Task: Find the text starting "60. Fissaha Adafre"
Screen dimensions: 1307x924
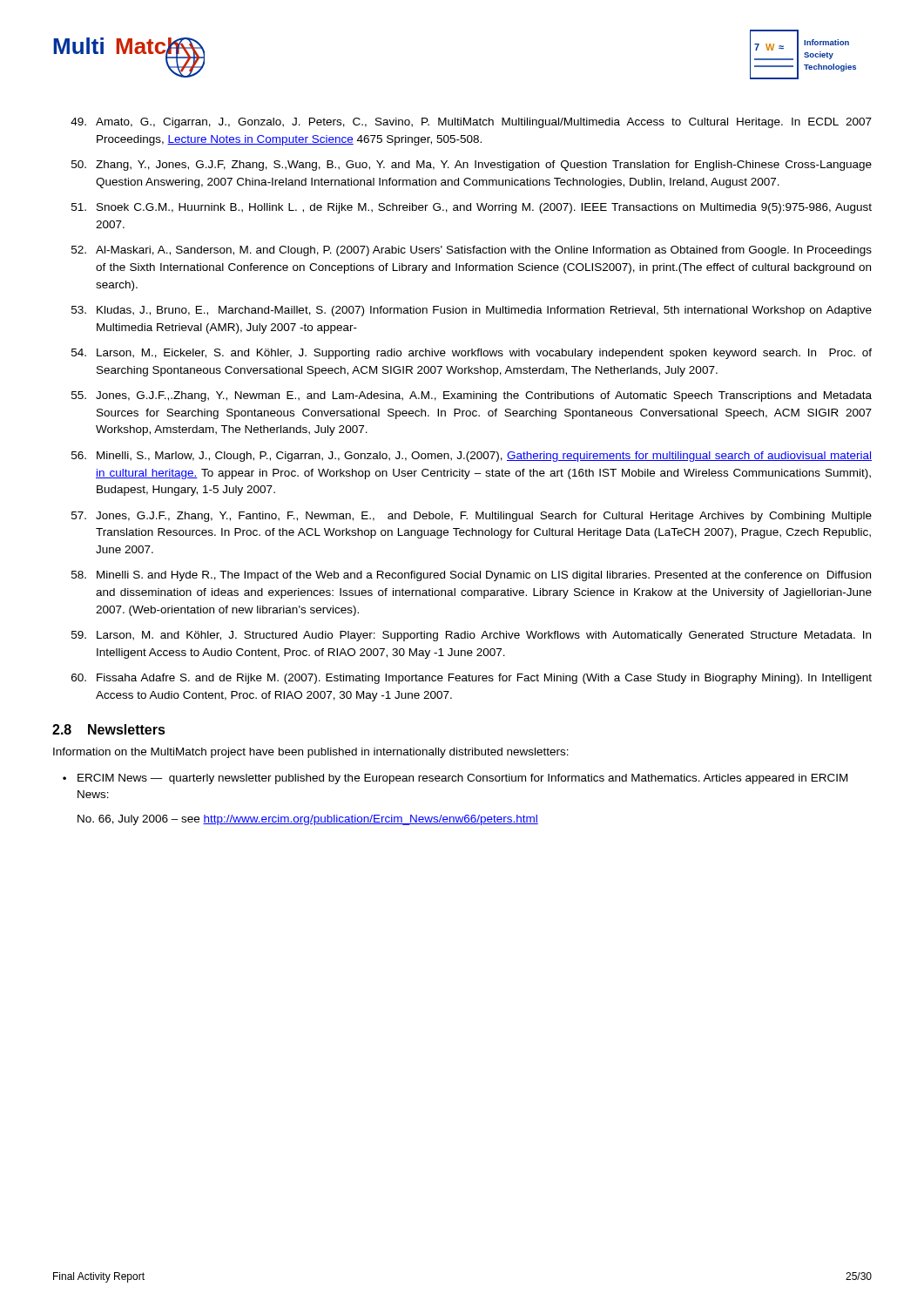Action: (x=462, y=686)
